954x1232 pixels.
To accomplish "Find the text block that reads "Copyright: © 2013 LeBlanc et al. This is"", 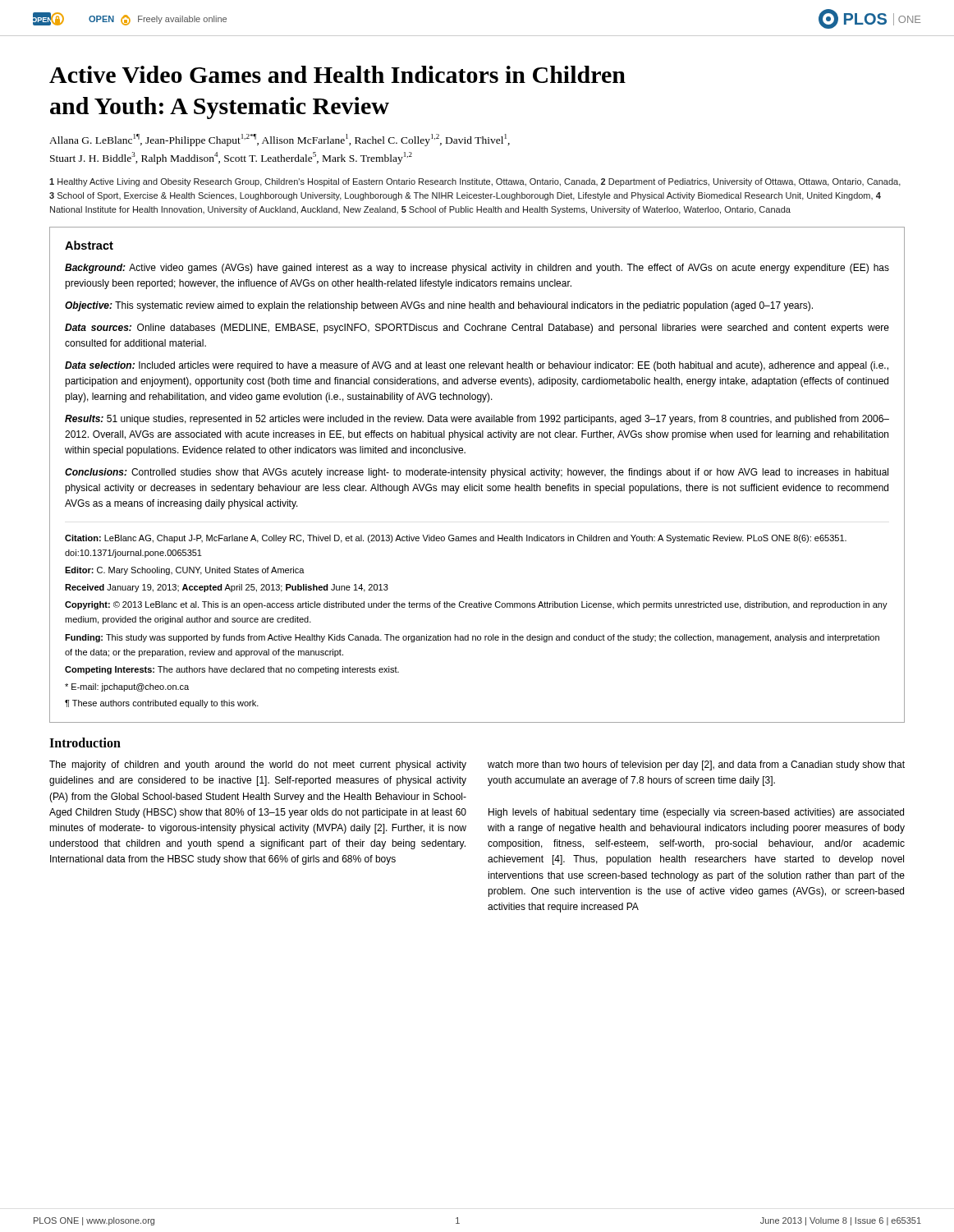I will click(476, 612).
